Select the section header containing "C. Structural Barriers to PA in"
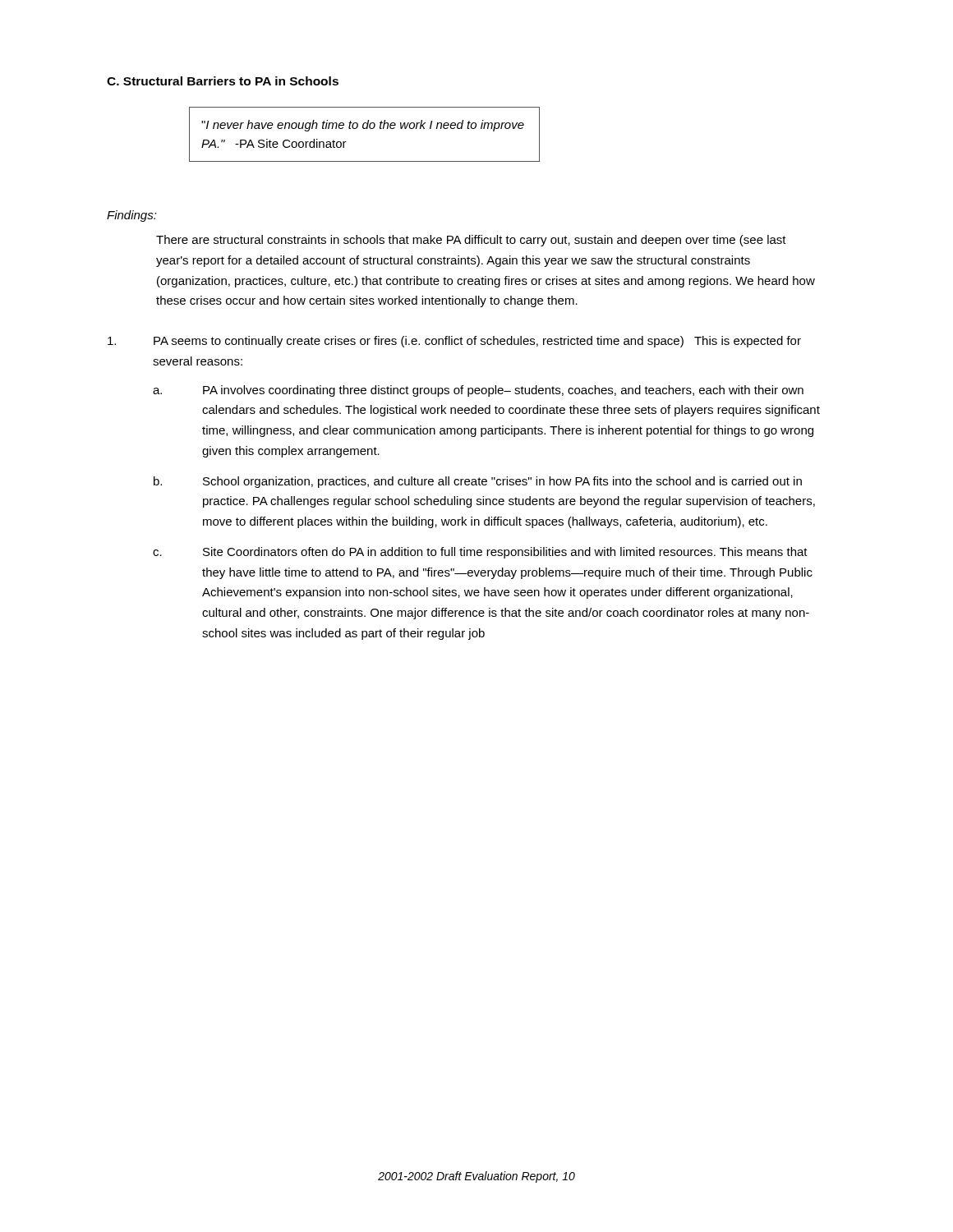The height and width of the screenshot is (1232, 953). click(223, 81)
